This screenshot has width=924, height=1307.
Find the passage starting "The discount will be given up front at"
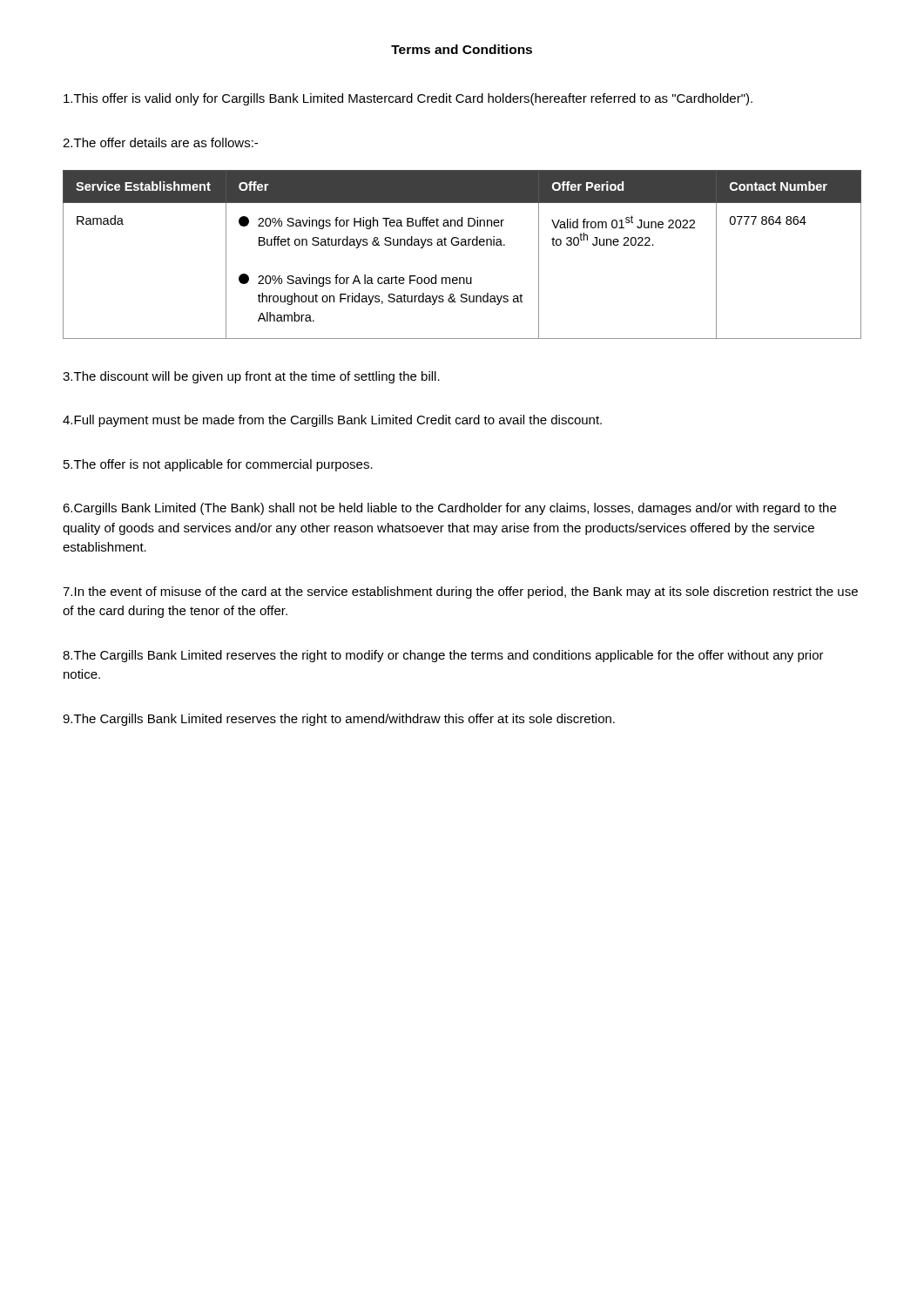pos(252,376)
